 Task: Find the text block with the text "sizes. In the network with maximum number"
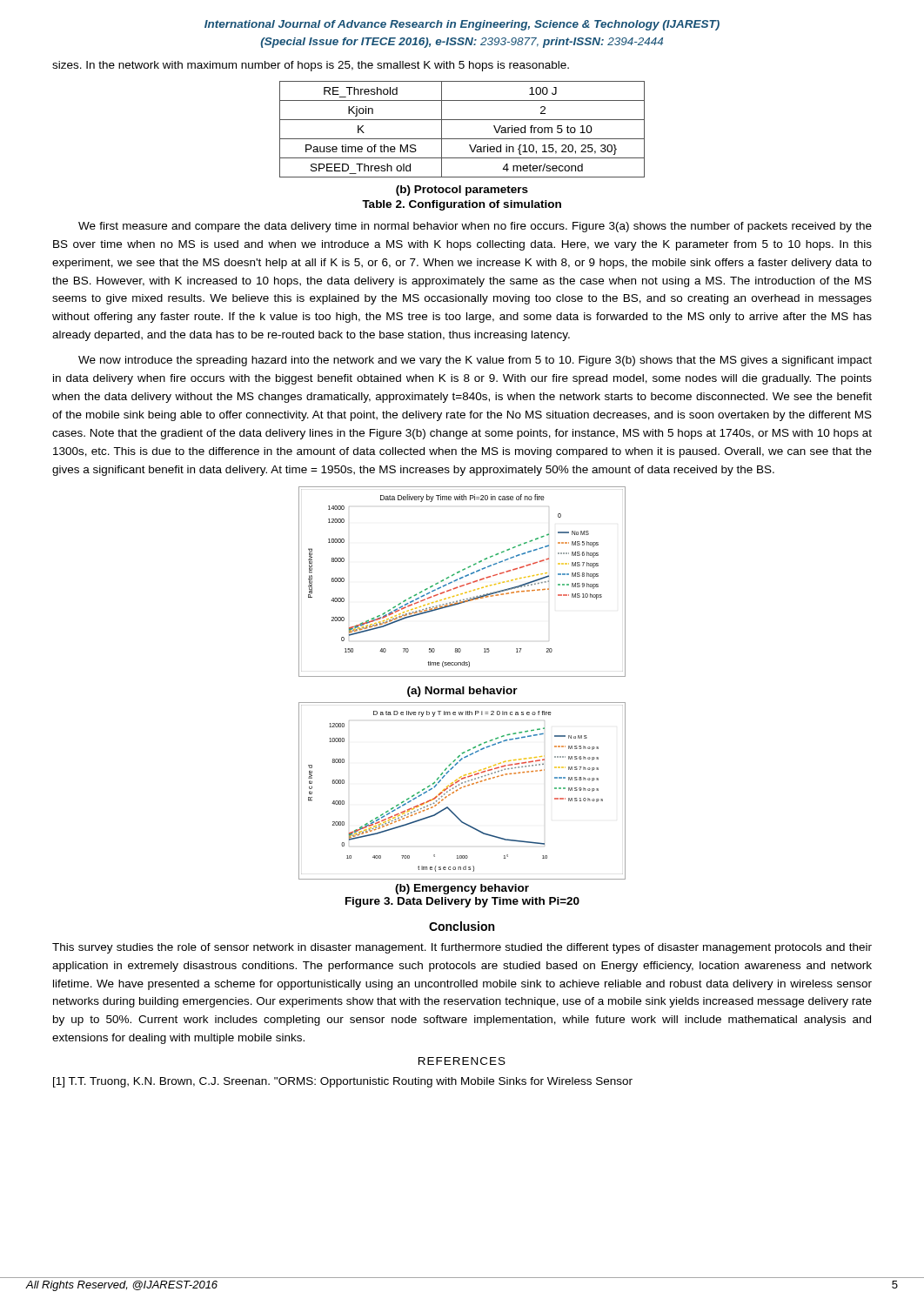click(311, 64)
